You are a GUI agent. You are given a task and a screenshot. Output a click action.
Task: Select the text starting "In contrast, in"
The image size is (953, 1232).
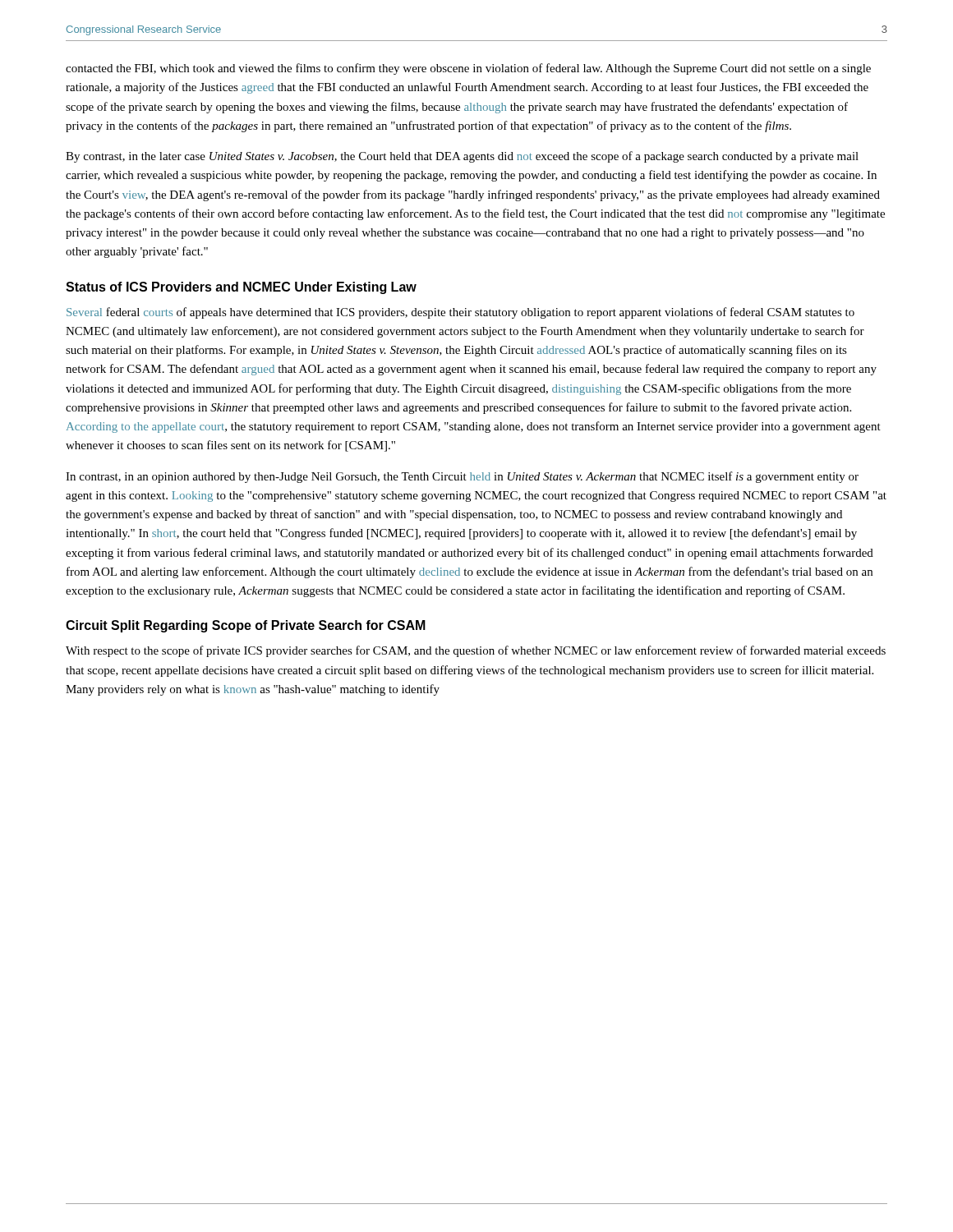pos(476,534)
